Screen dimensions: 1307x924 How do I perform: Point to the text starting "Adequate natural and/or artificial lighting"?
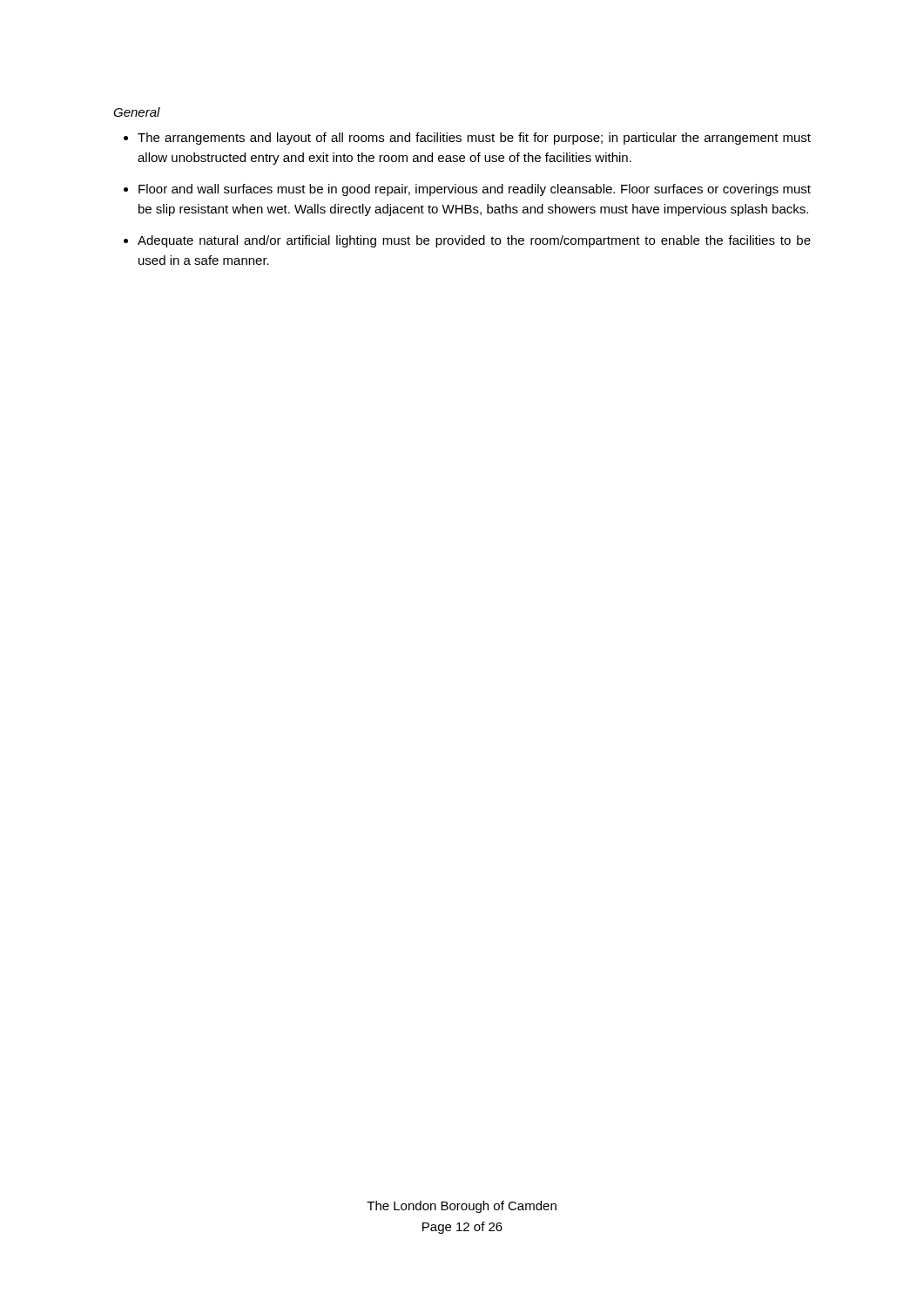pyautogui.click(x=474, y=250)
